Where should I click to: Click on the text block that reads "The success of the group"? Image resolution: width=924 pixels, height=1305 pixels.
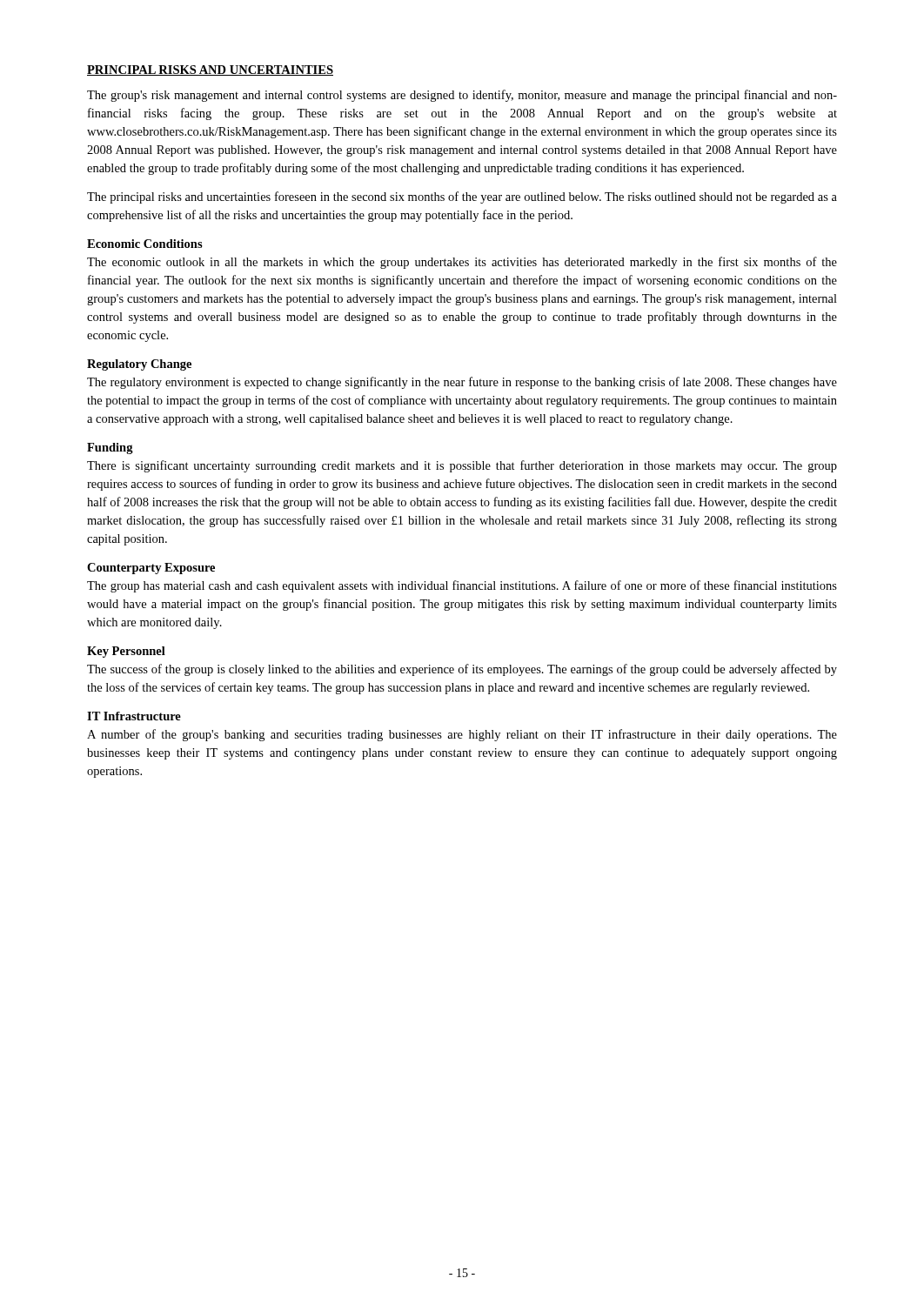[462, 679]
